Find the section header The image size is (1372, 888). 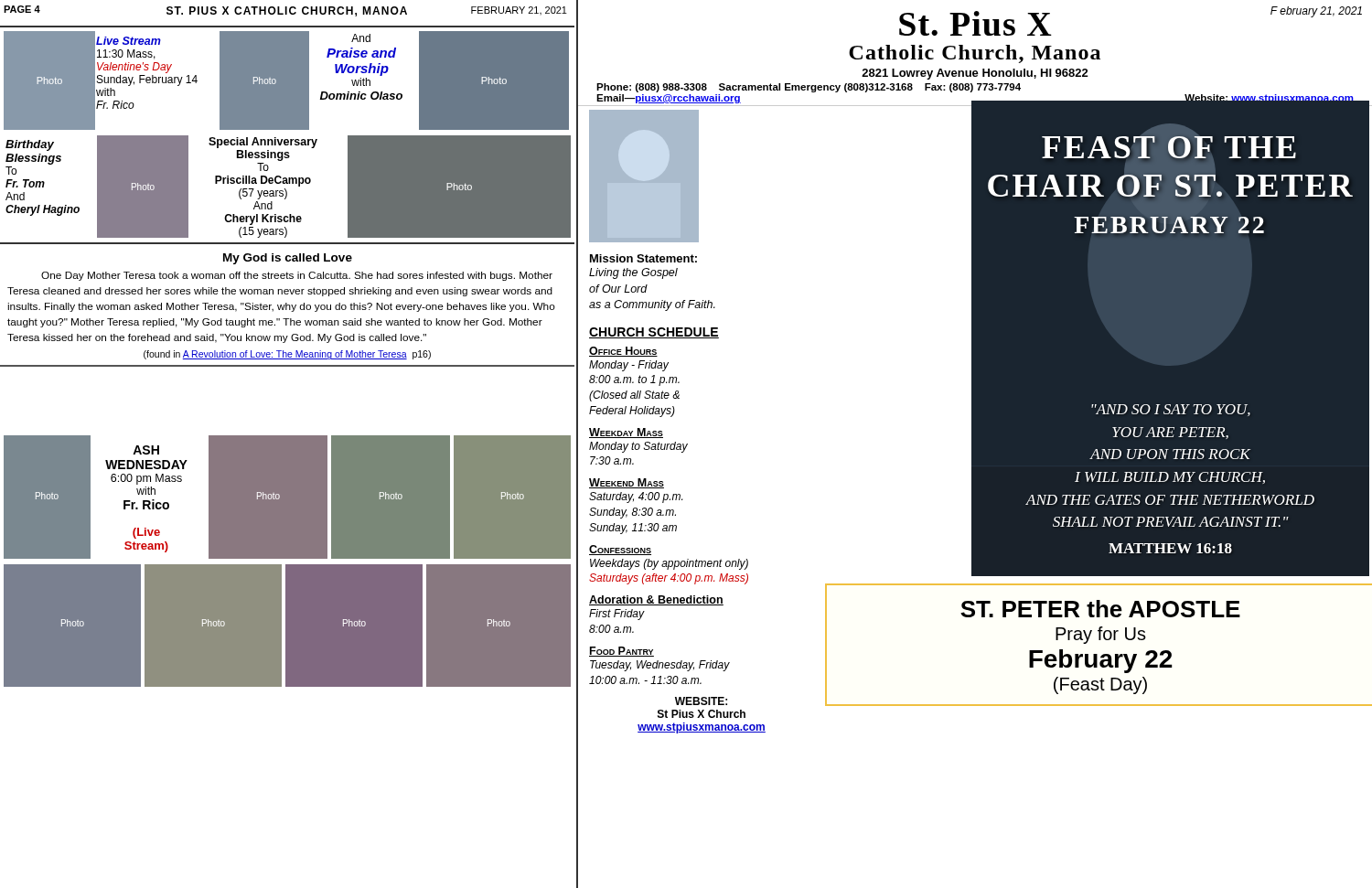click(x=287, y=257)
